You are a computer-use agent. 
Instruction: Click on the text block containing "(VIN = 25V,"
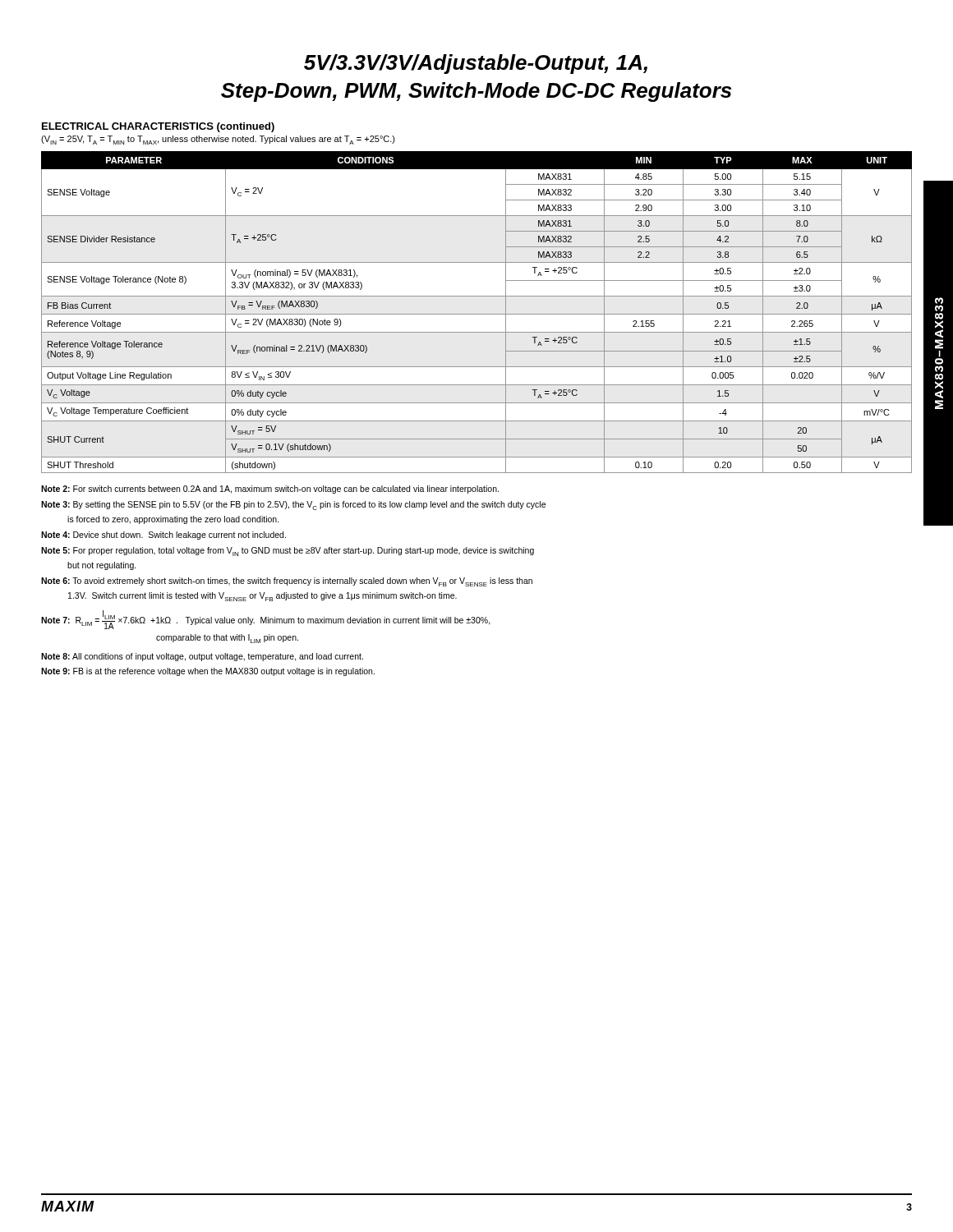coord(218,140)
